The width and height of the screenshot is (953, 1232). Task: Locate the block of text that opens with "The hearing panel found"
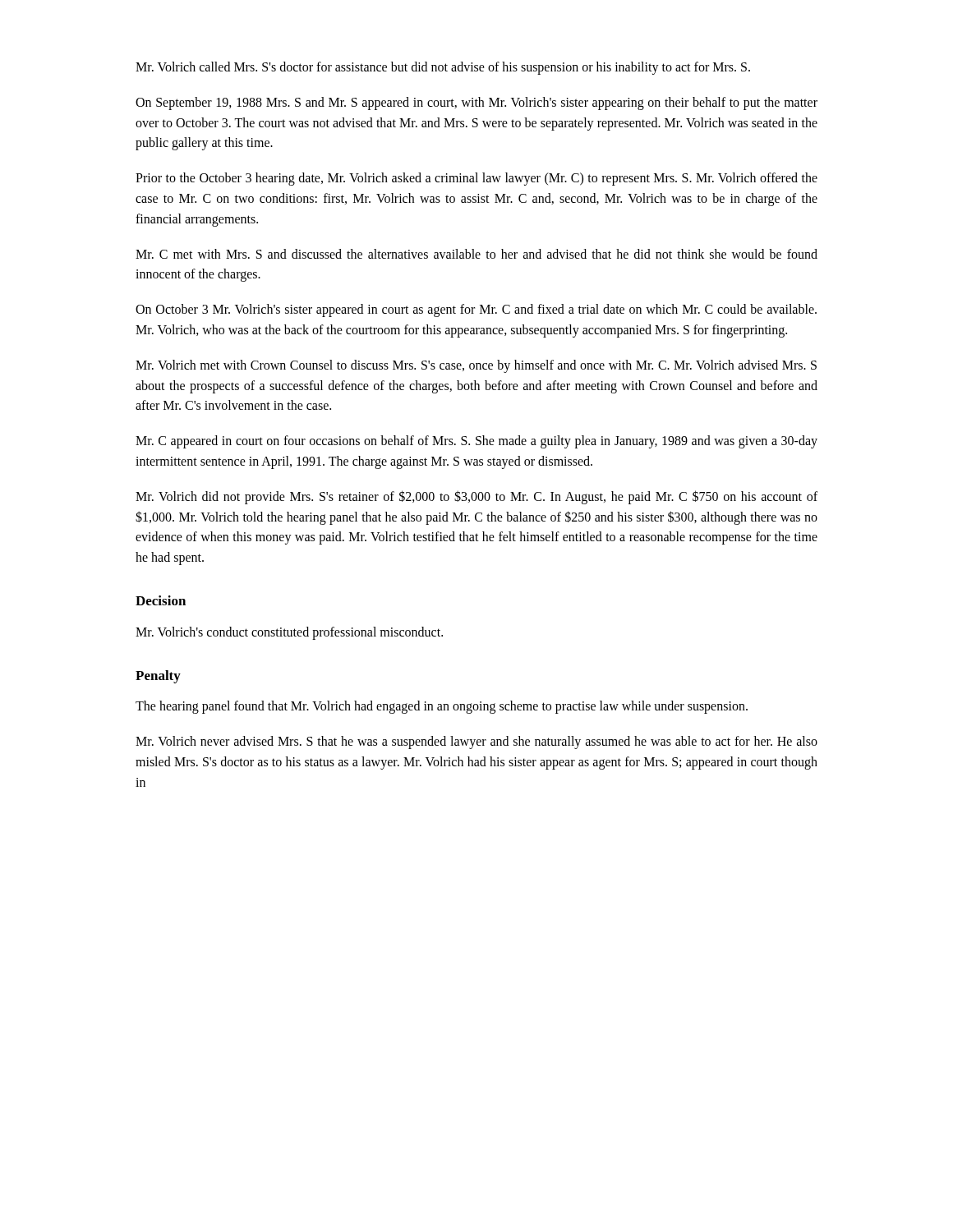tap(442, 706)
